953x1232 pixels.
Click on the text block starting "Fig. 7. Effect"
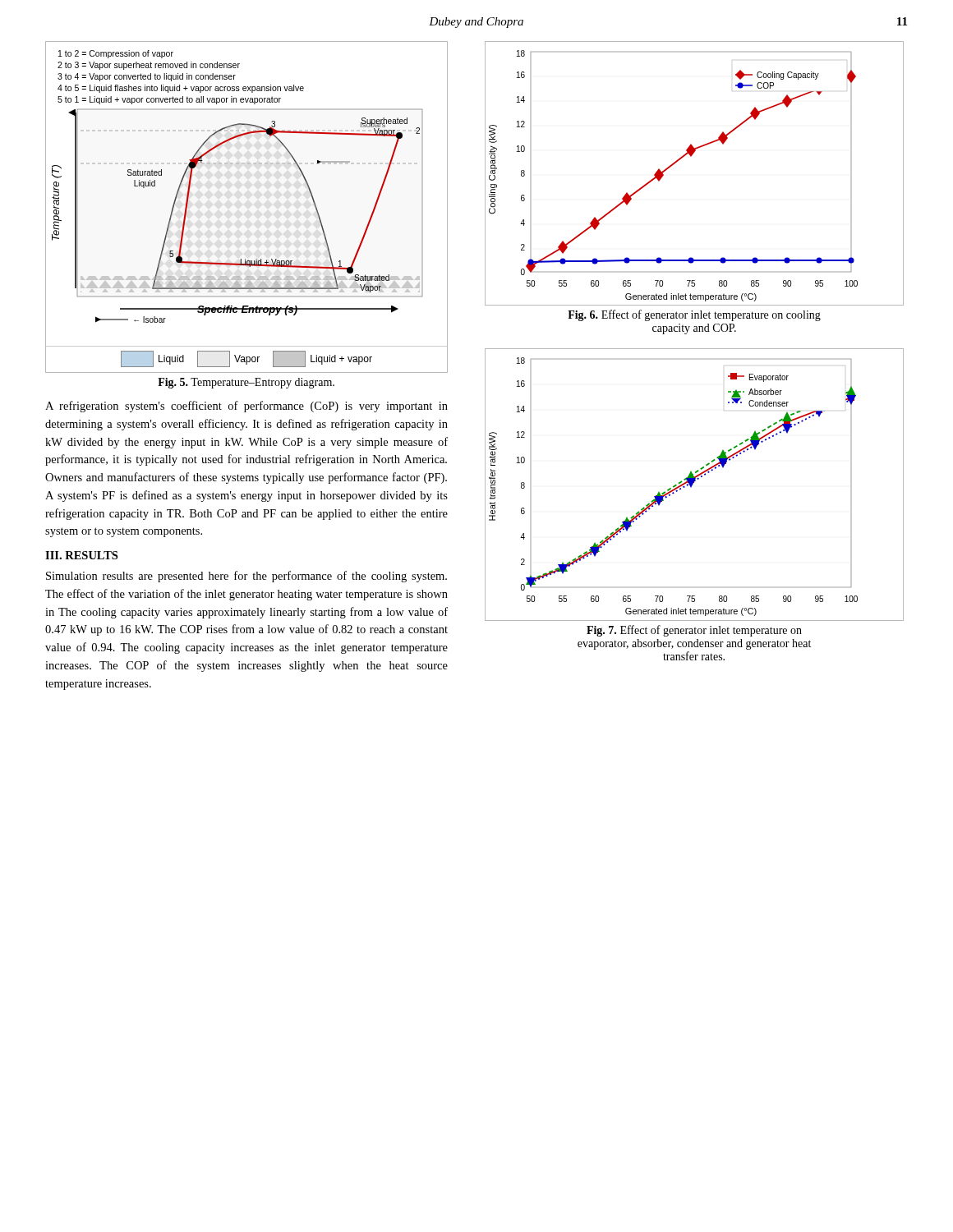pos(694,644)
